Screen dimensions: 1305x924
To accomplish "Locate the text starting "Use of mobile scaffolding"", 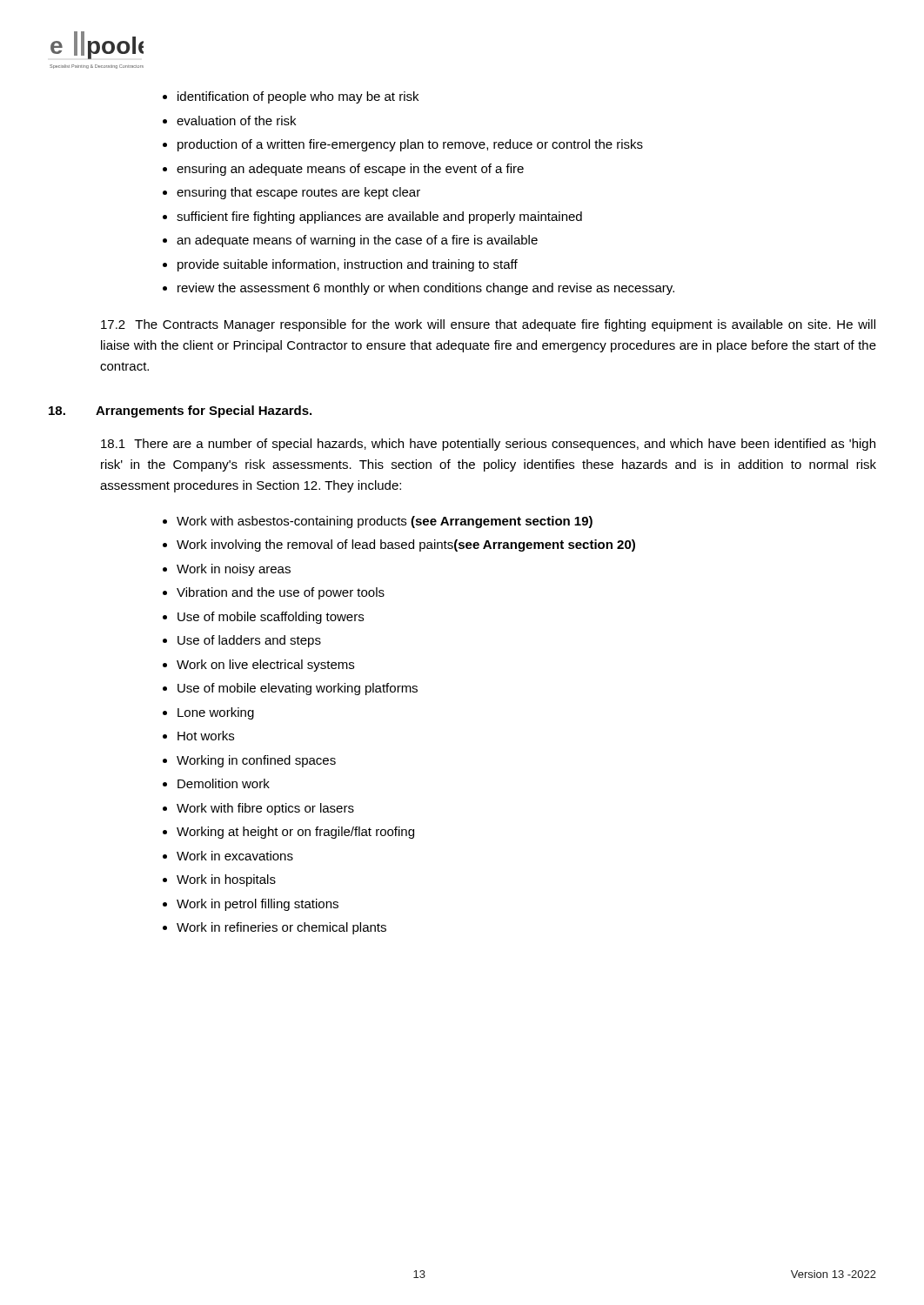I will click(270, 616).
